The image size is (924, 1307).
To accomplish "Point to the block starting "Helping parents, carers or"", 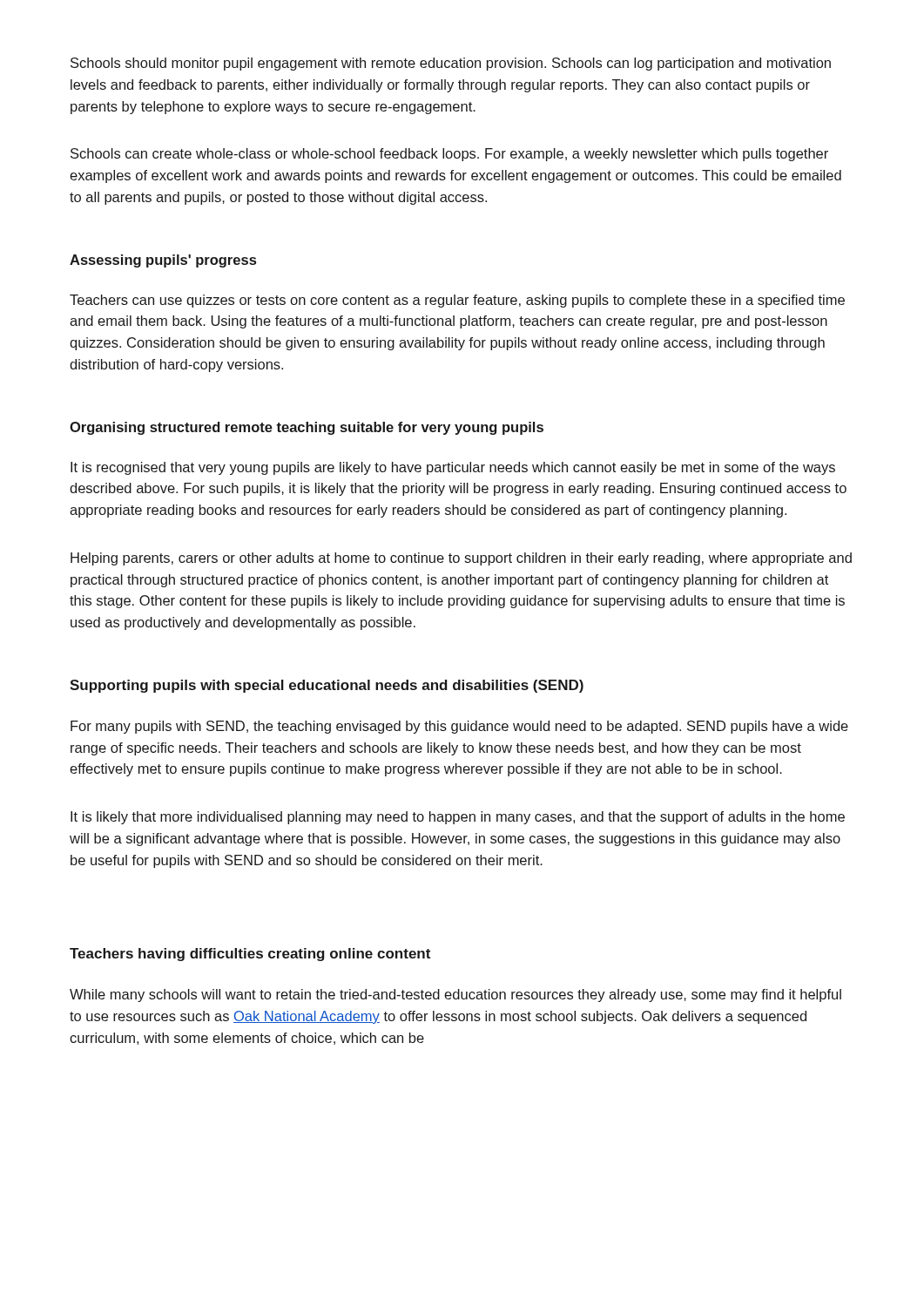I will coord(461,590).
